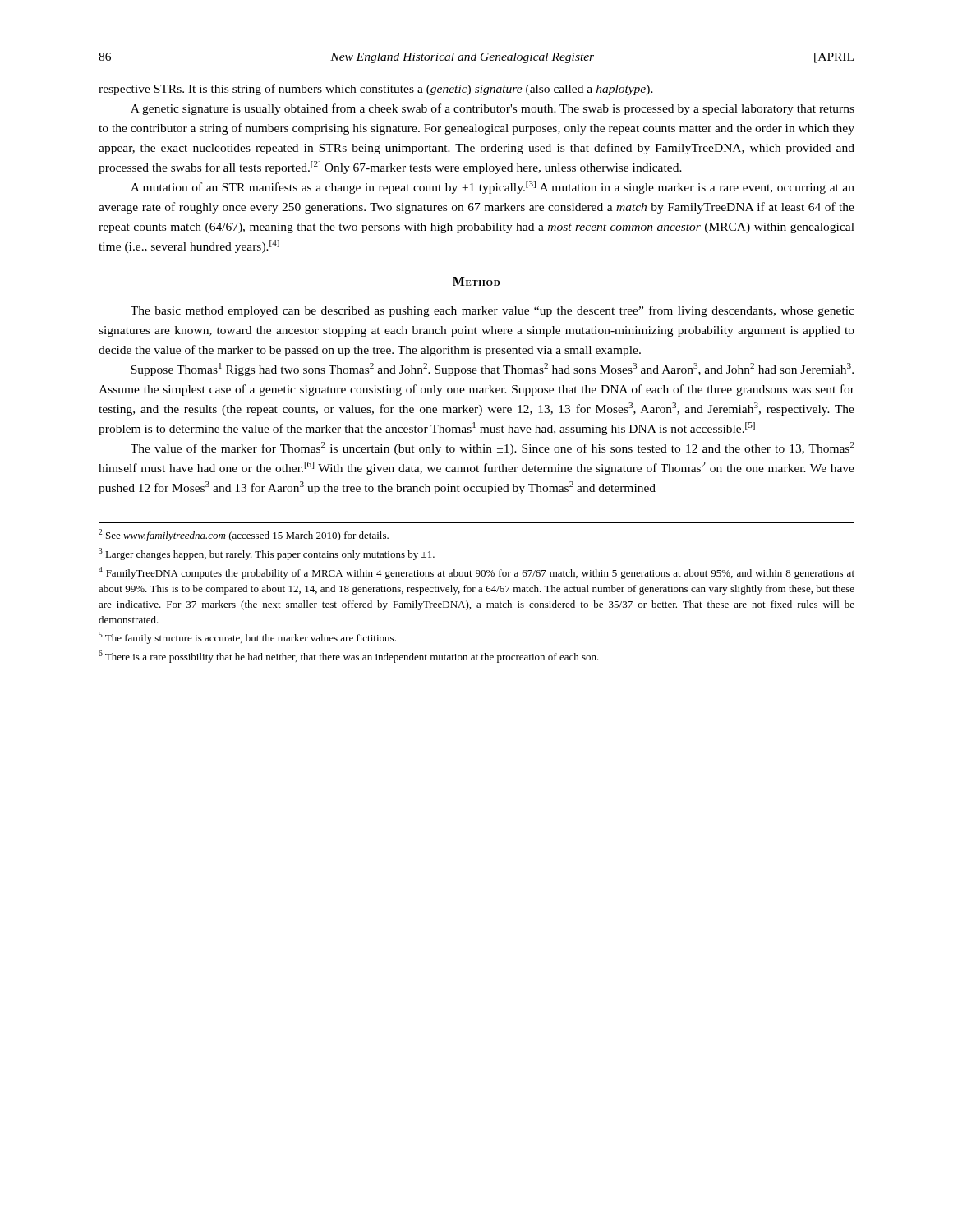This screenshot has width=953, height=1232.
Task: Select the text block that reads "respective STRs. It is this string of"
Action: point(476,168)
